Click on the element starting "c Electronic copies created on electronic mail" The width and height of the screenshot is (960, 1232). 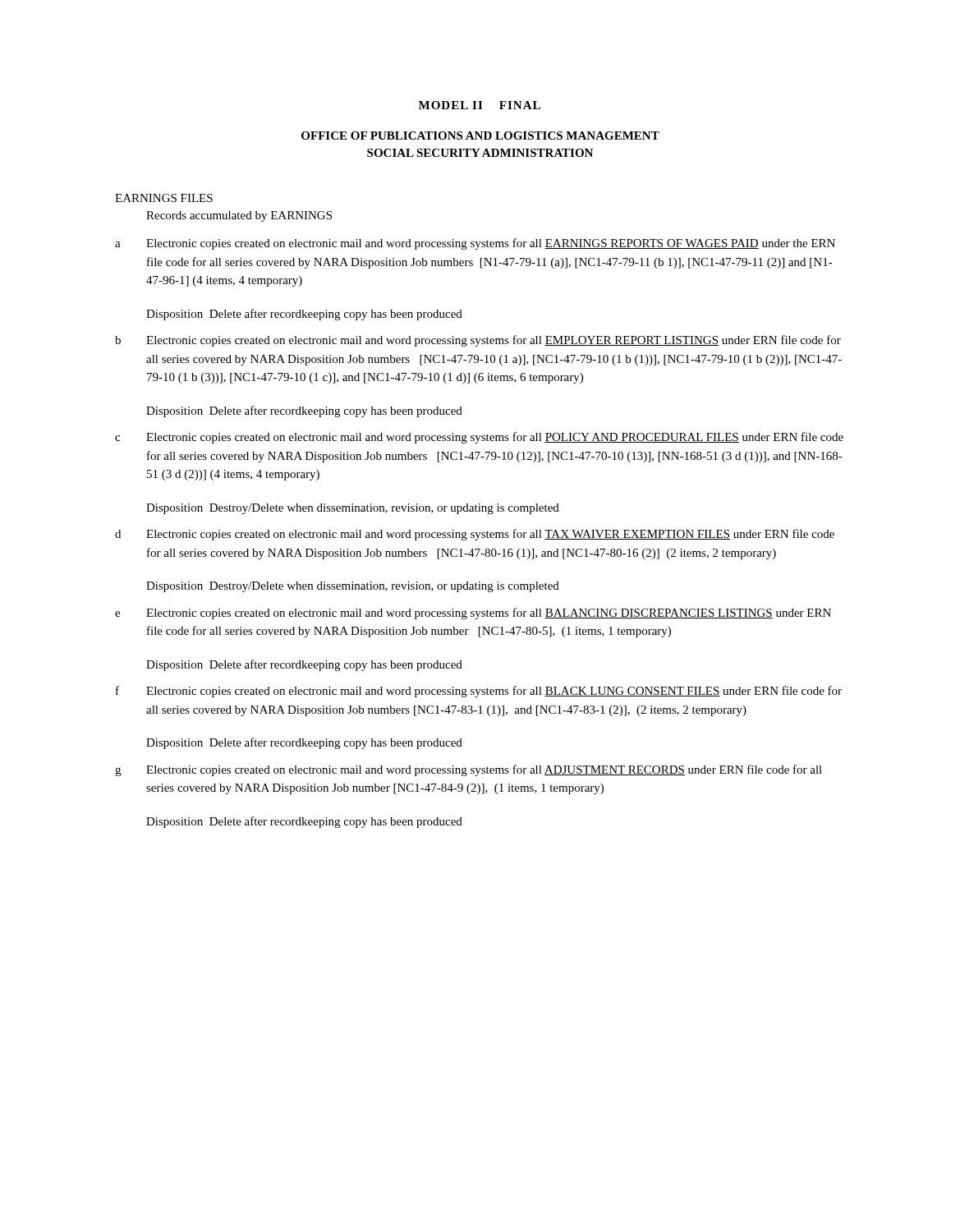[x=480, y=456]
